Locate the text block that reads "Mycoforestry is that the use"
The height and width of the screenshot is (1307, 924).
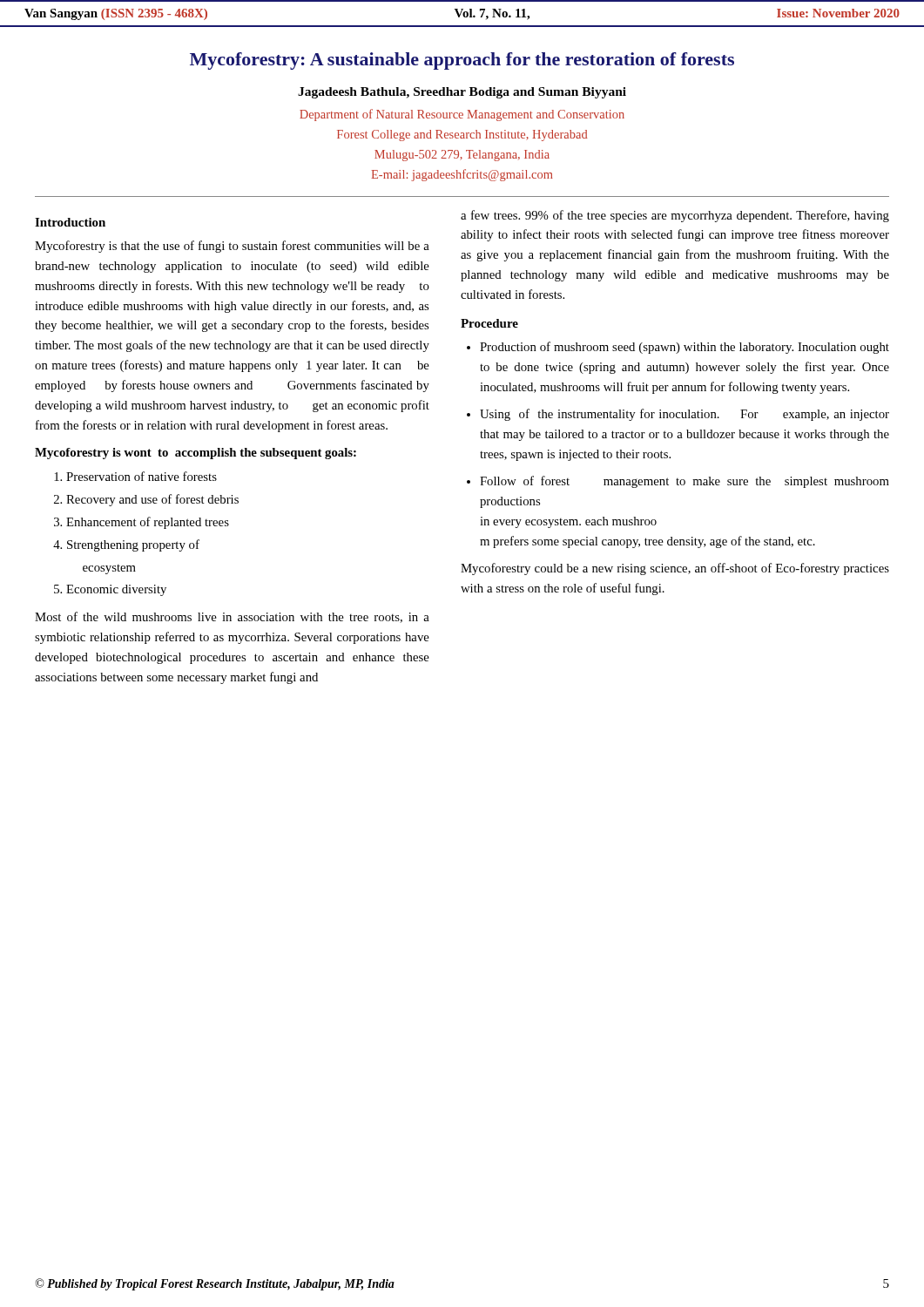(232, 335)
